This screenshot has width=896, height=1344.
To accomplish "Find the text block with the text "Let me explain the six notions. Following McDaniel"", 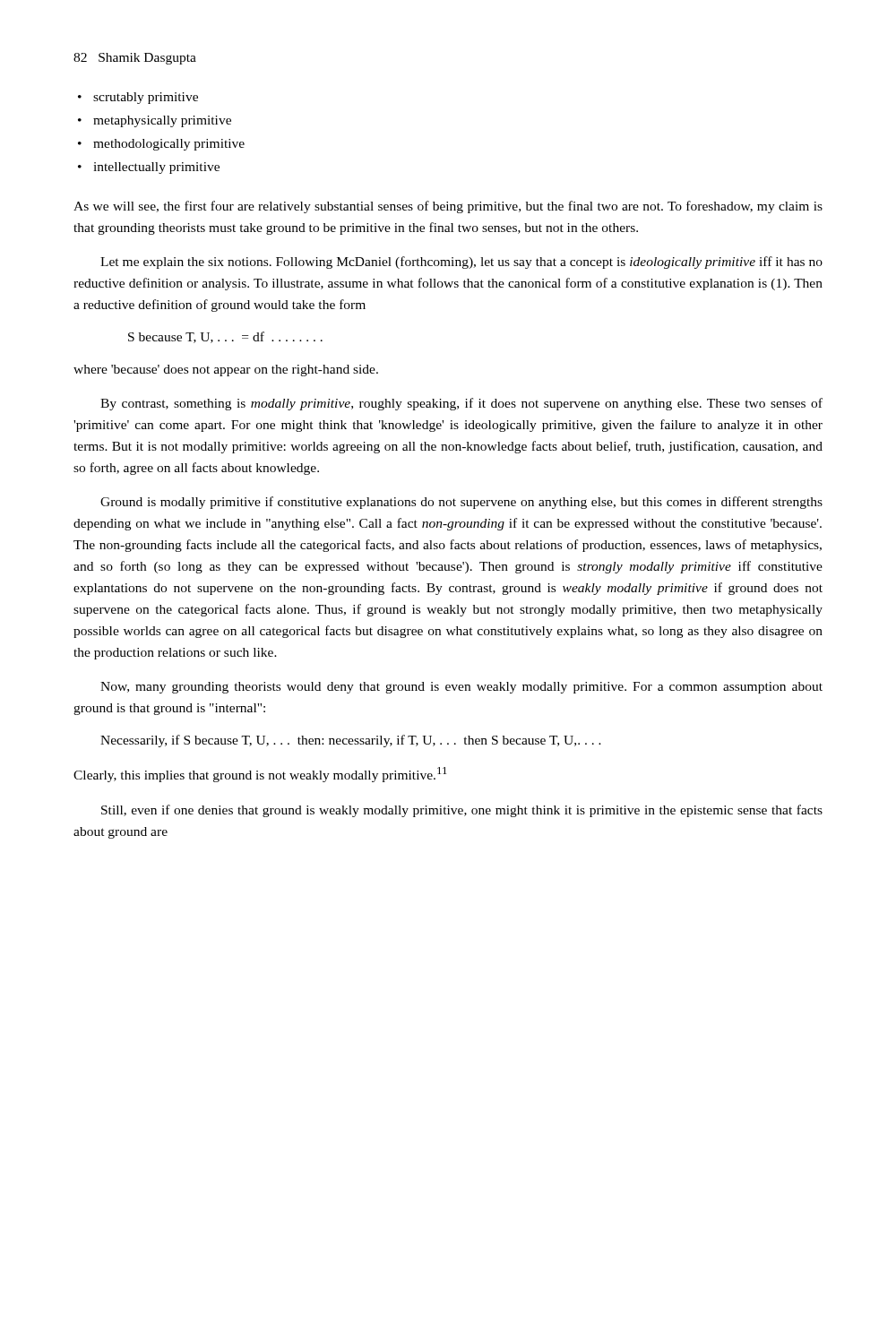I will point(448,283).
